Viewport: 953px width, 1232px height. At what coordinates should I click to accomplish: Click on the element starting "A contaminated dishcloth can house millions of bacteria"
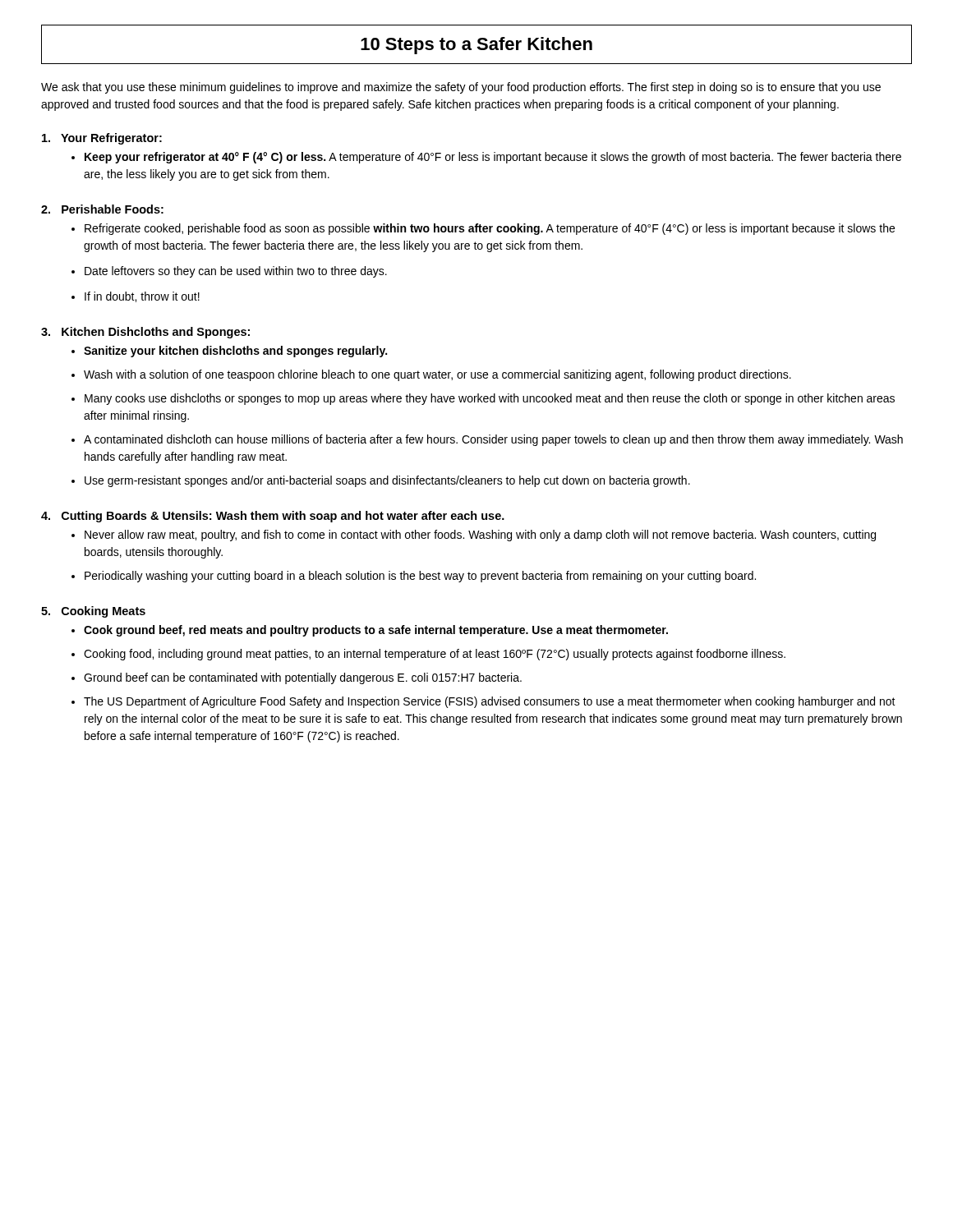494,448
